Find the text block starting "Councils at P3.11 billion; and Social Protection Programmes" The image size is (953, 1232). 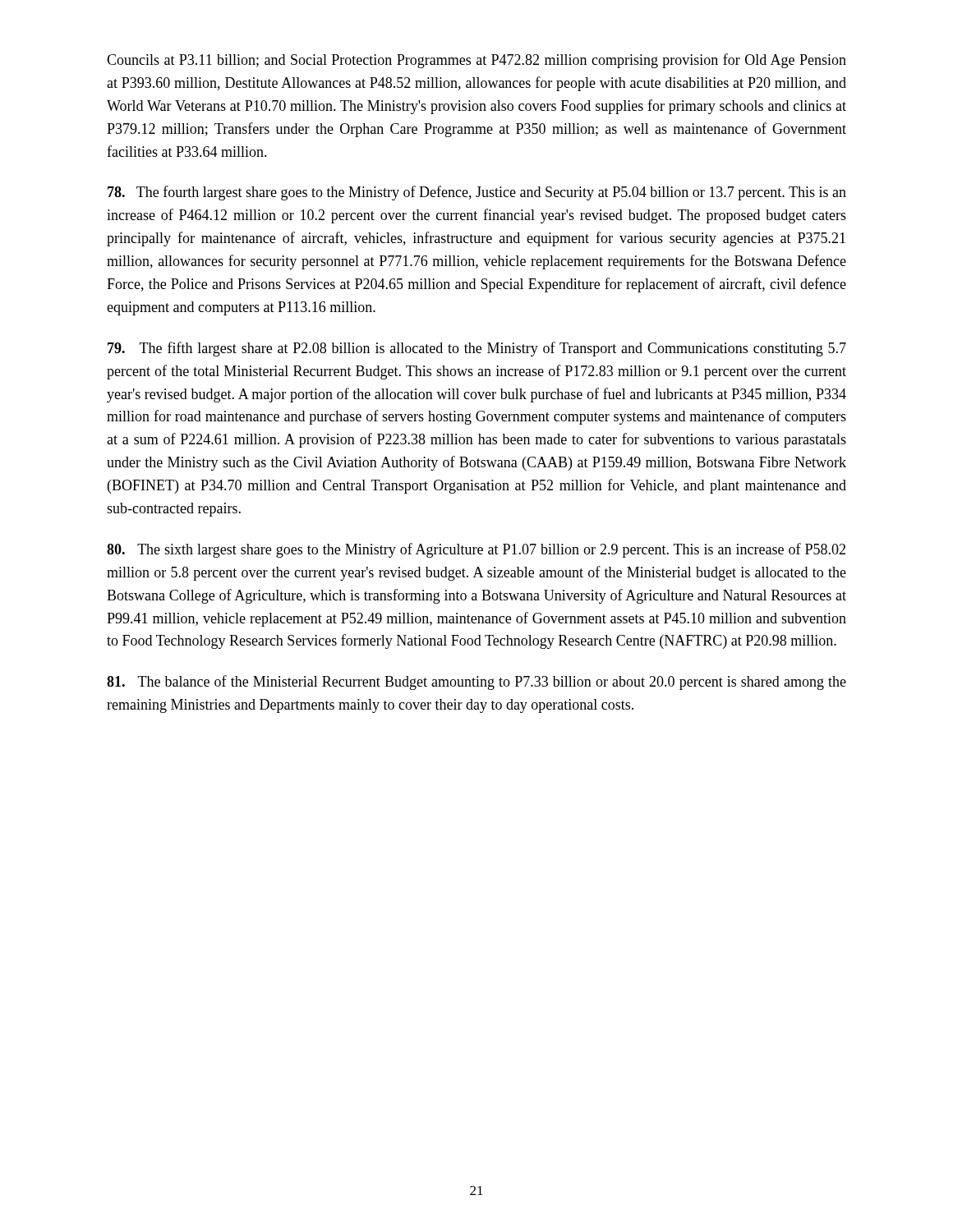pos(476,107)
